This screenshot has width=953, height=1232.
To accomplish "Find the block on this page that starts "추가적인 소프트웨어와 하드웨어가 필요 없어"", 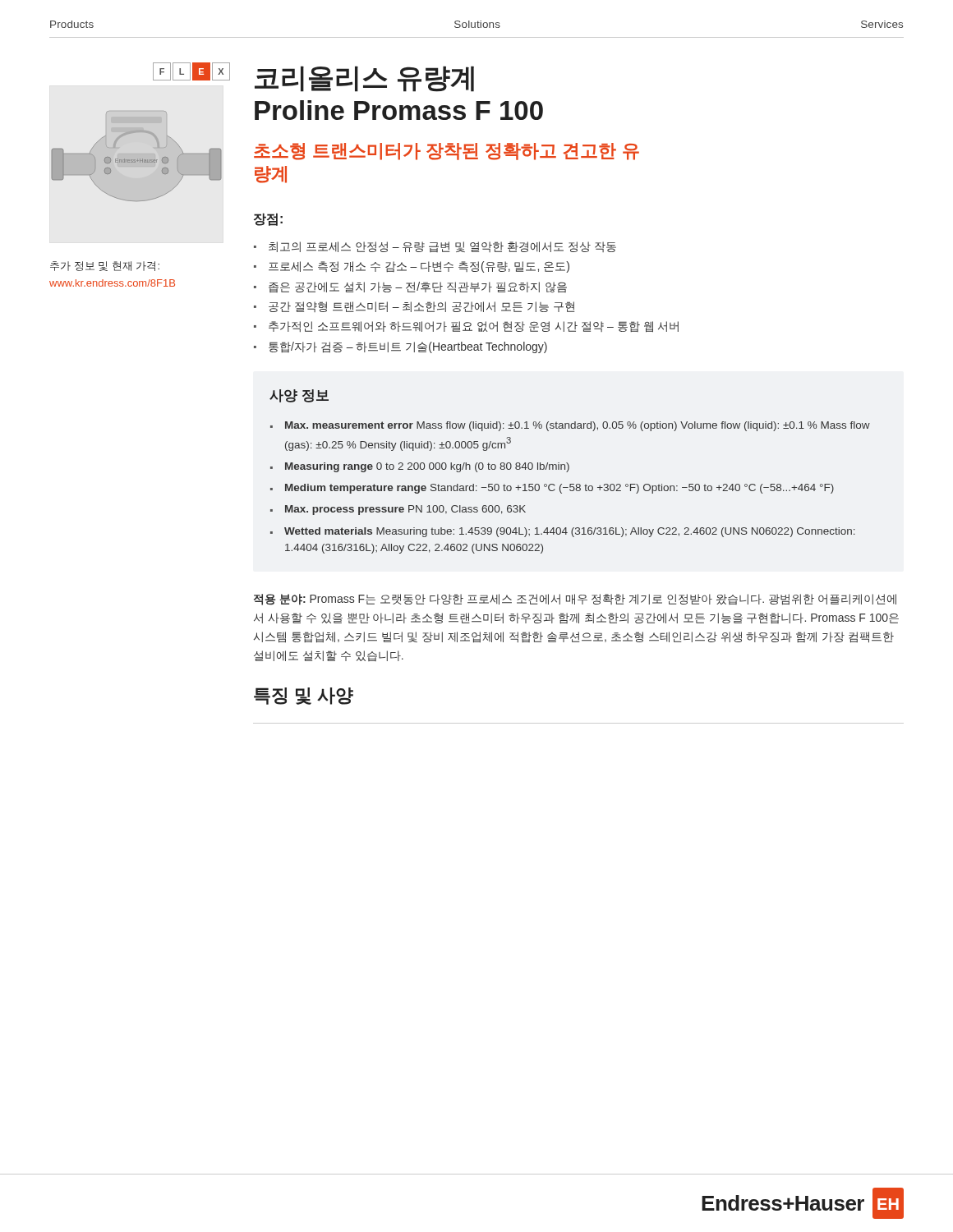I will pyautogui.click(x=474, y=326).
